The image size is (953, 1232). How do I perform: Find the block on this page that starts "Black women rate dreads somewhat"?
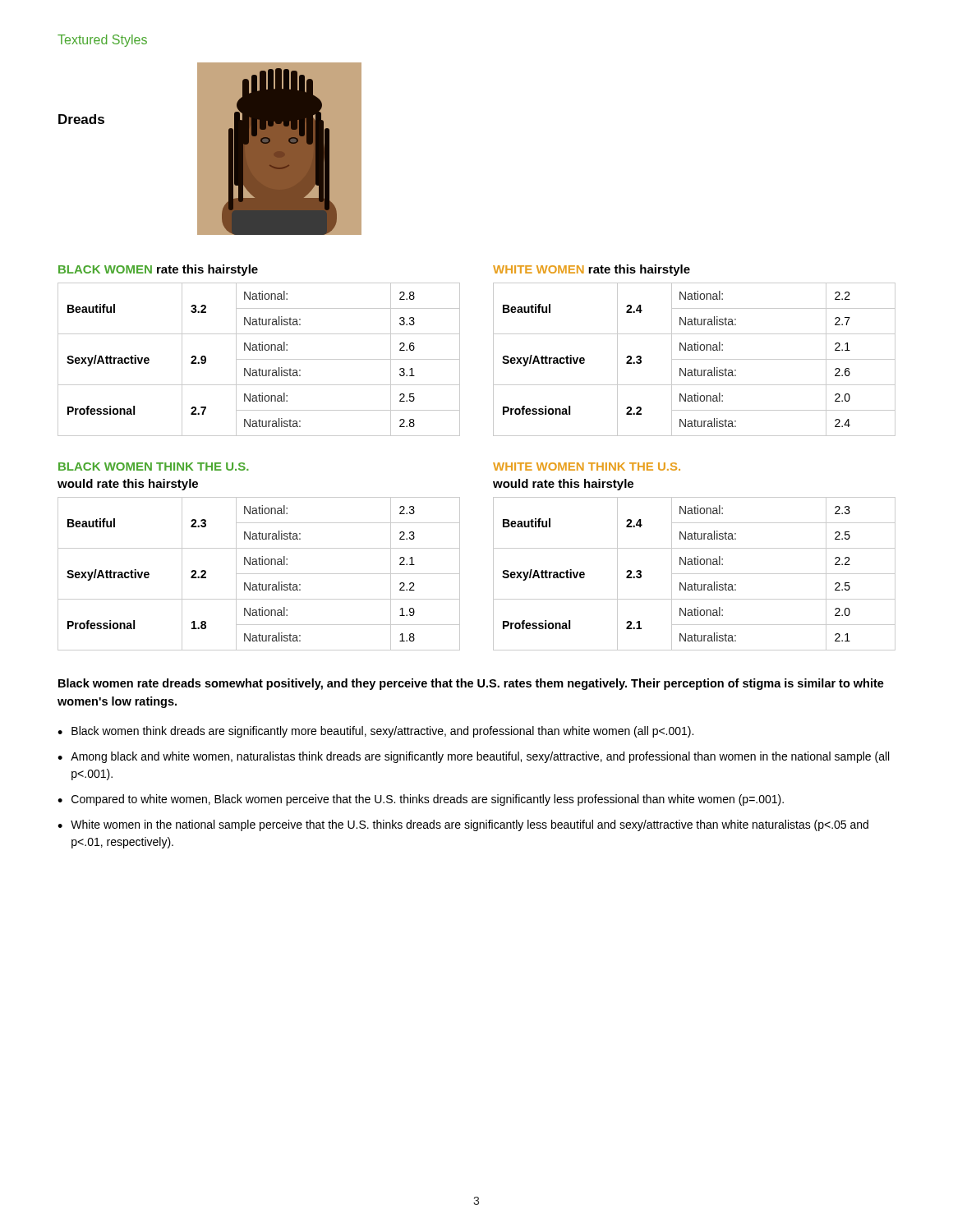click(471, 692)
